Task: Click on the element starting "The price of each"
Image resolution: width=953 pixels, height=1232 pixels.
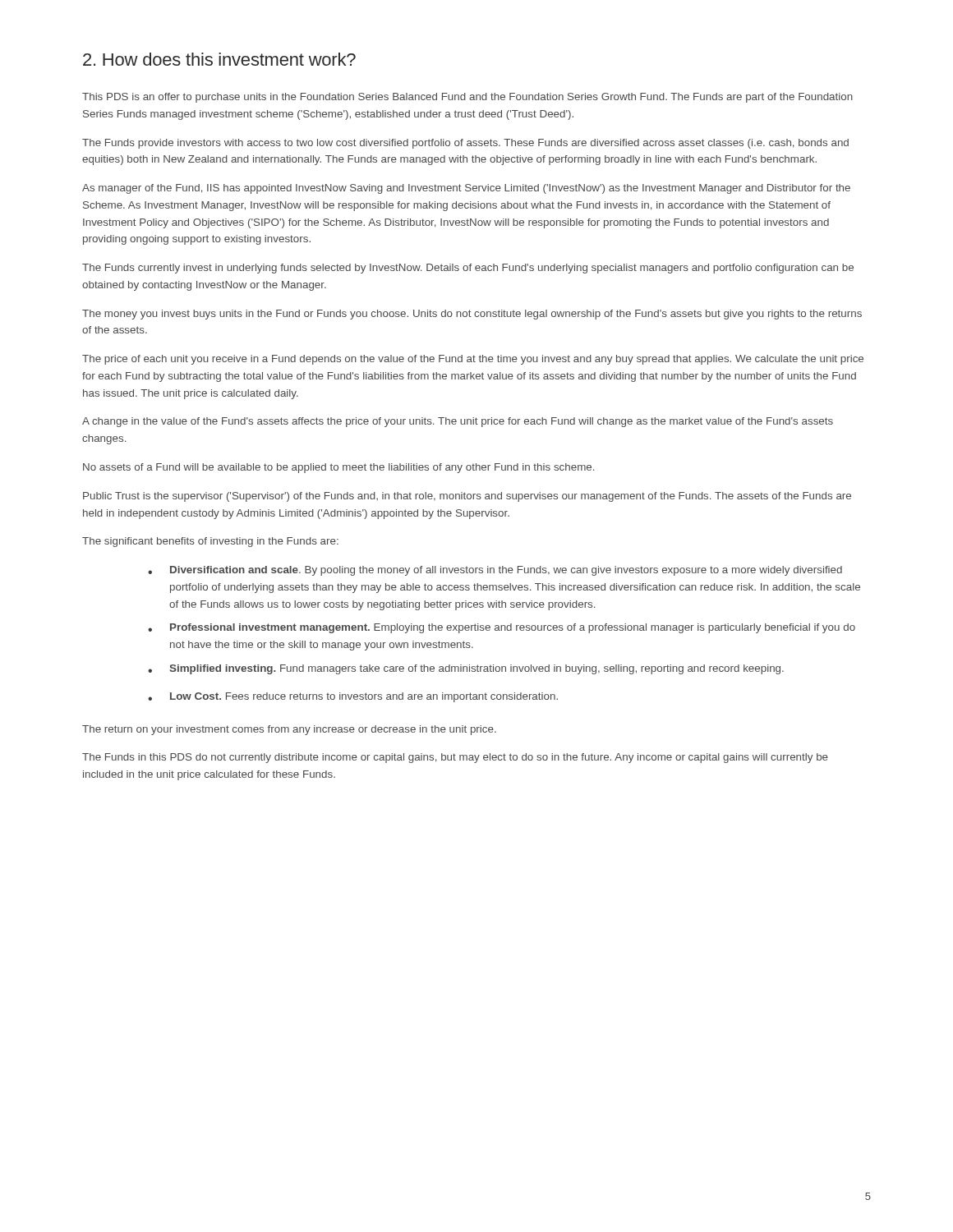Action: pyautogui.click(x=473, y=376)
